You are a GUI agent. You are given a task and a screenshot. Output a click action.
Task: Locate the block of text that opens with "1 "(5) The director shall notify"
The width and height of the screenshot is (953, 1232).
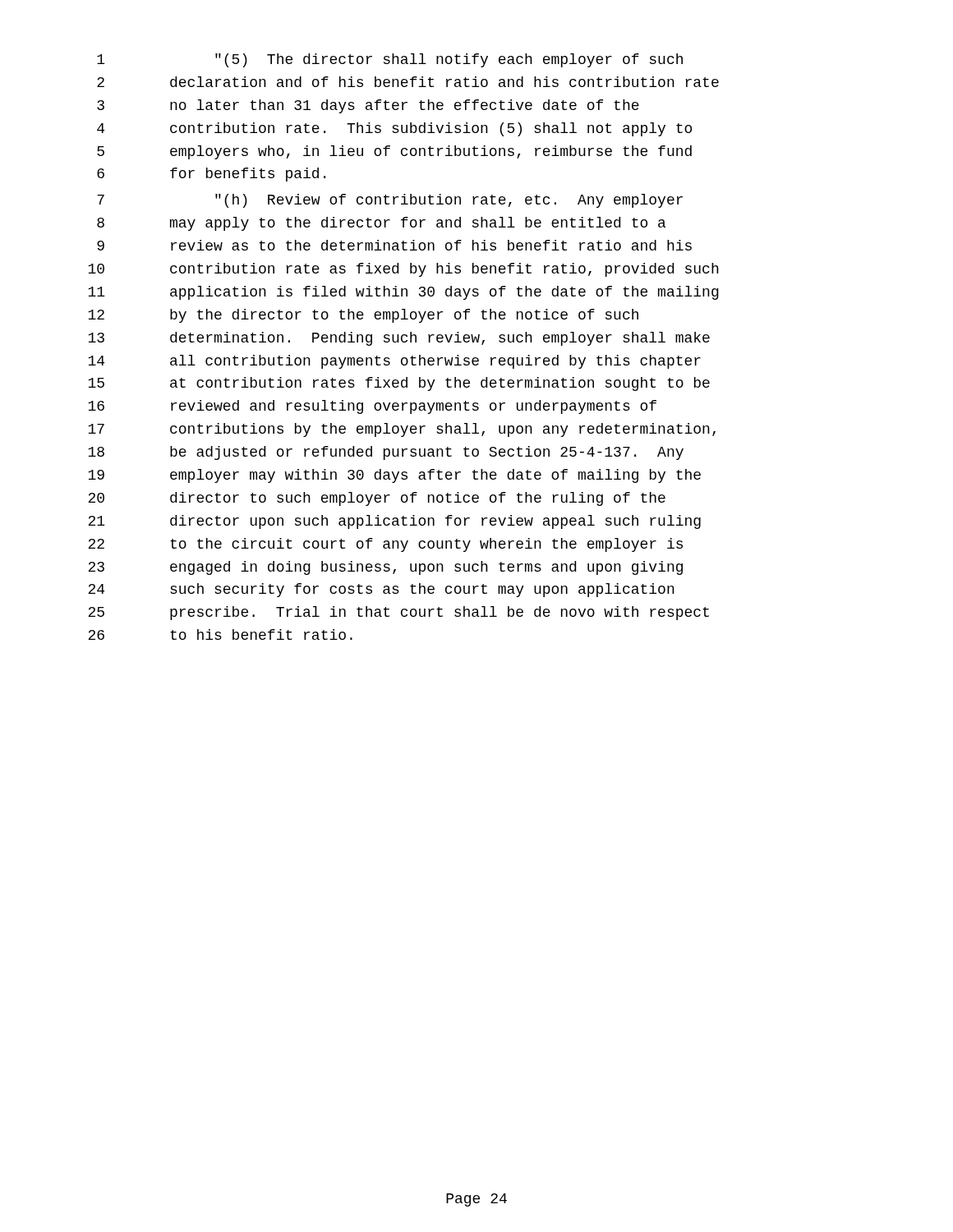point(476,61)
